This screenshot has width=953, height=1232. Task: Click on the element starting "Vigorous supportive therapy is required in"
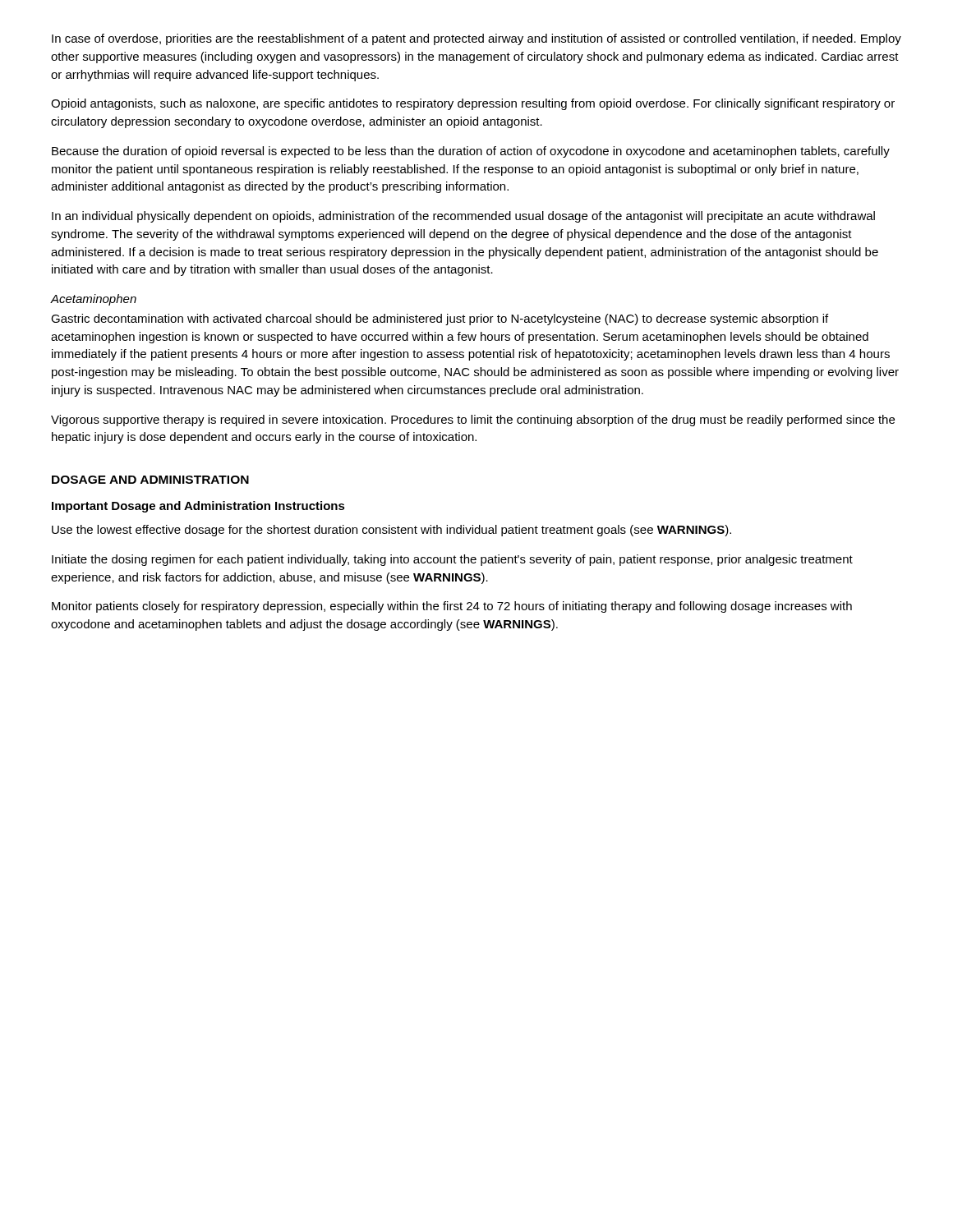(473, 428)
